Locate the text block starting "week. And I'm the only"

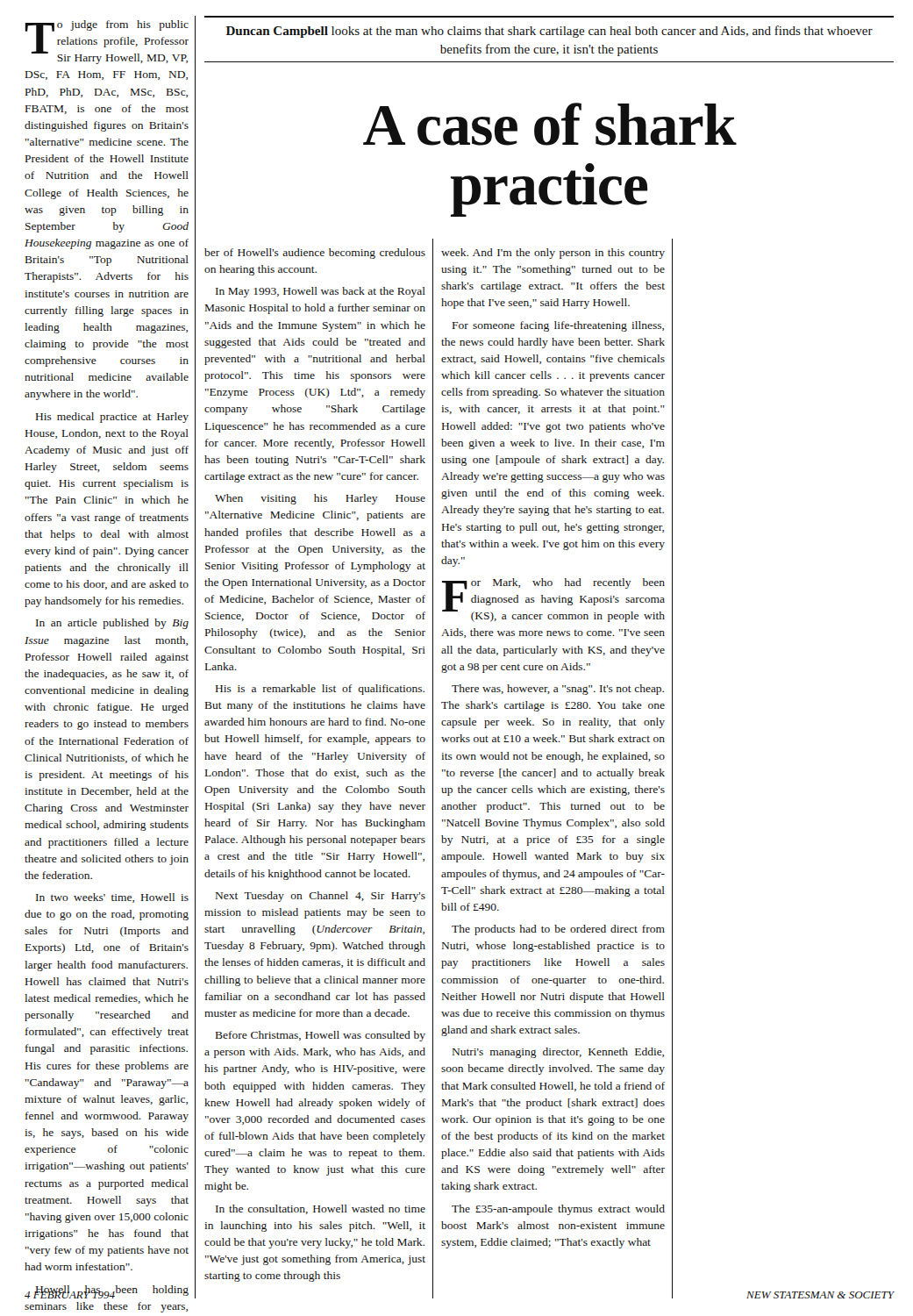[x=553, y=747]
